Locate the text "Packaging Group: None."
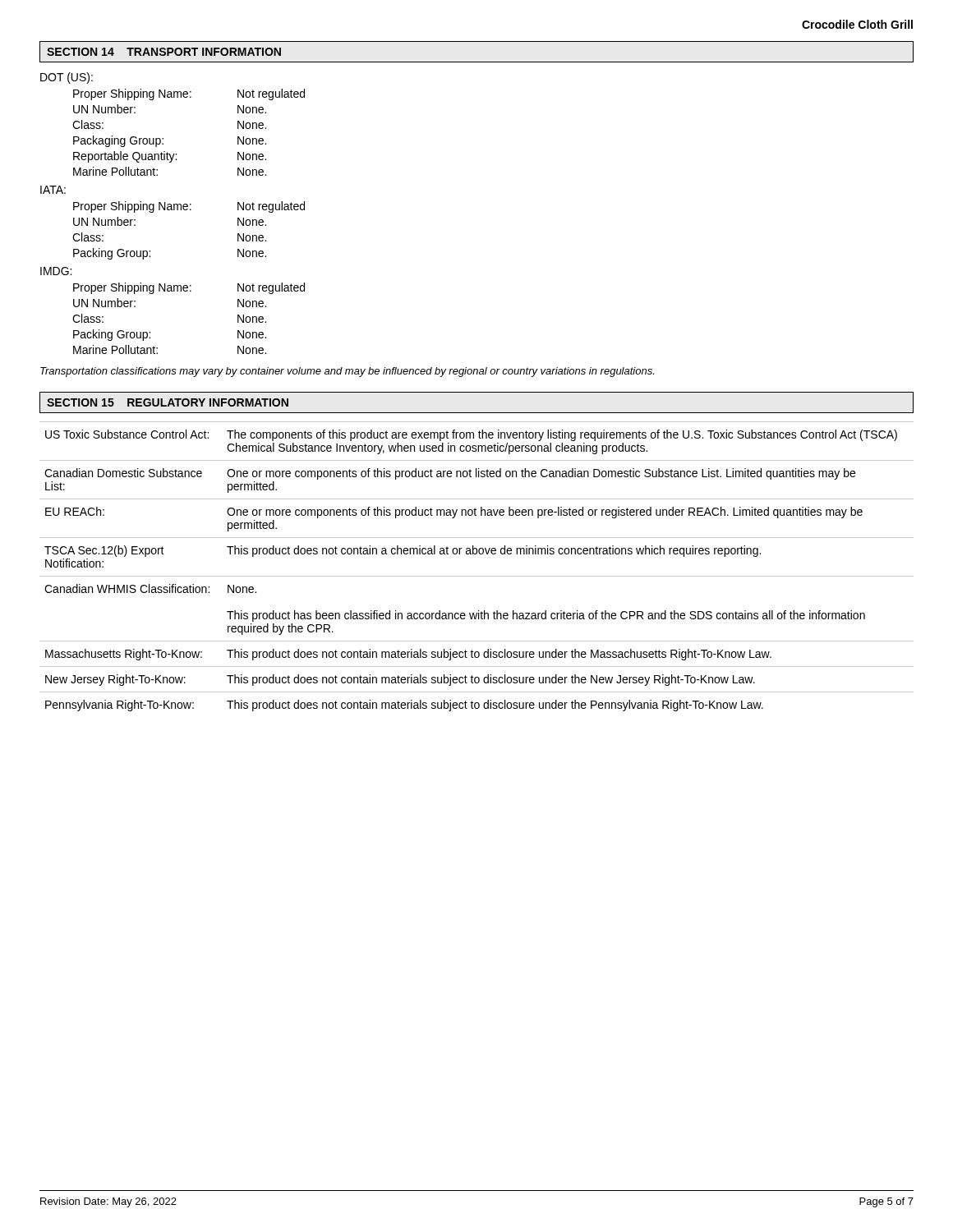953x1232 pixels. (170, 140)
